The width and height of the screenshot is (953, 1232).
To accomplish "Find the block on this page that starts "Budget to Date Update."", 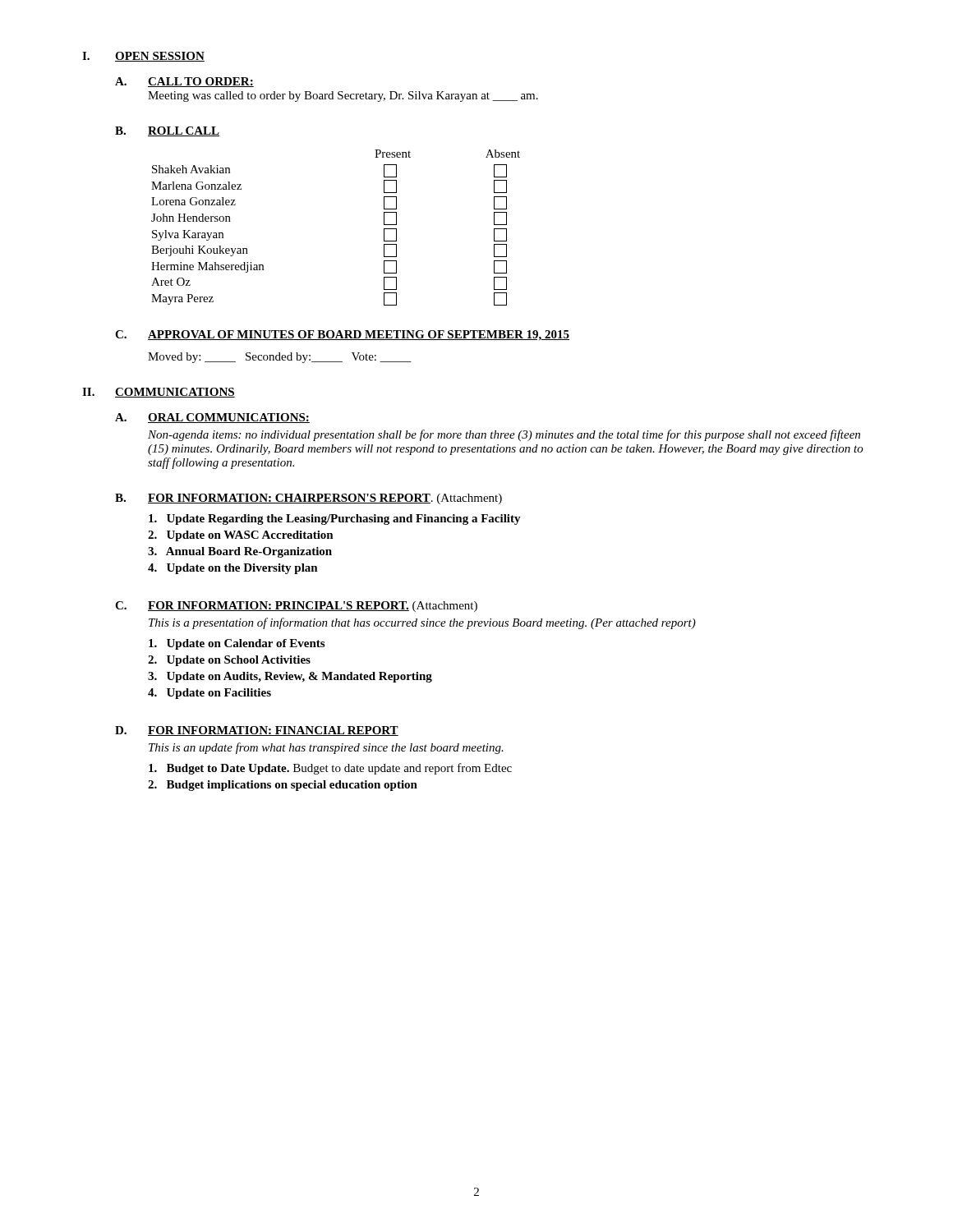I will point(330,768).
